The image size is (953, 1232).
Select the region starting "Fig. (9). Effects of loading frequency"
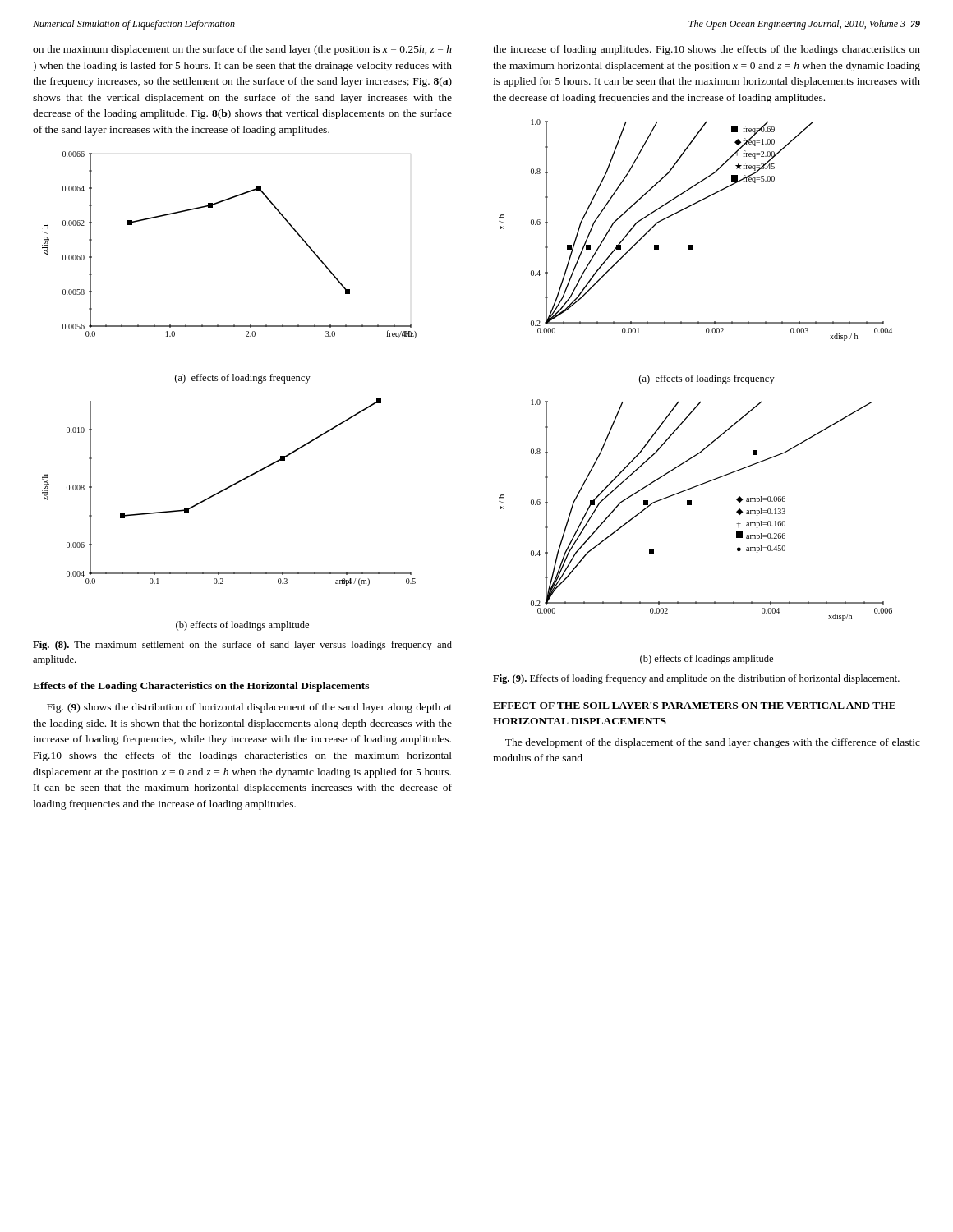click(696, 679)
